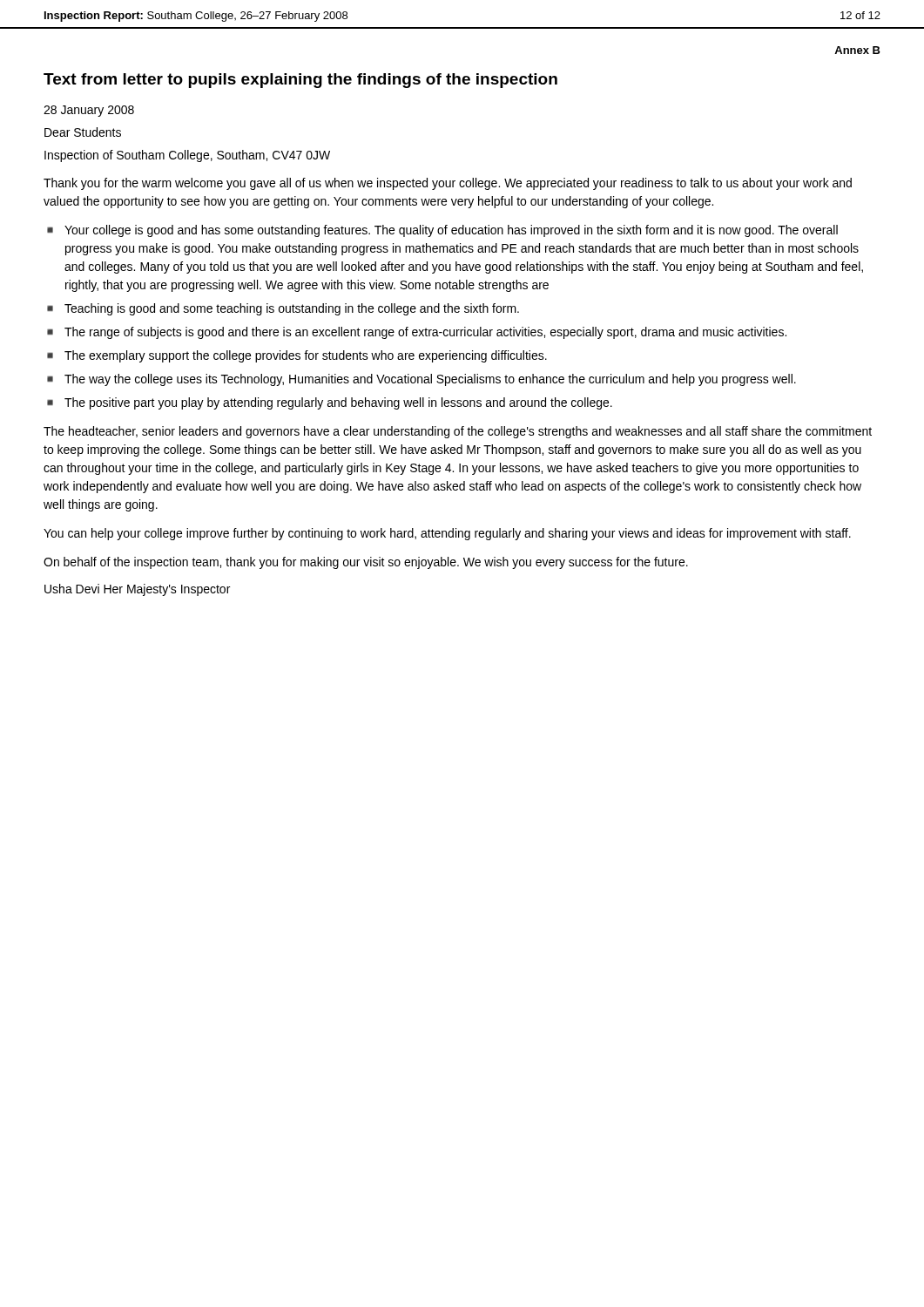Where is the passage that starts "The range of subjects is"?

(x=426, y=332)
